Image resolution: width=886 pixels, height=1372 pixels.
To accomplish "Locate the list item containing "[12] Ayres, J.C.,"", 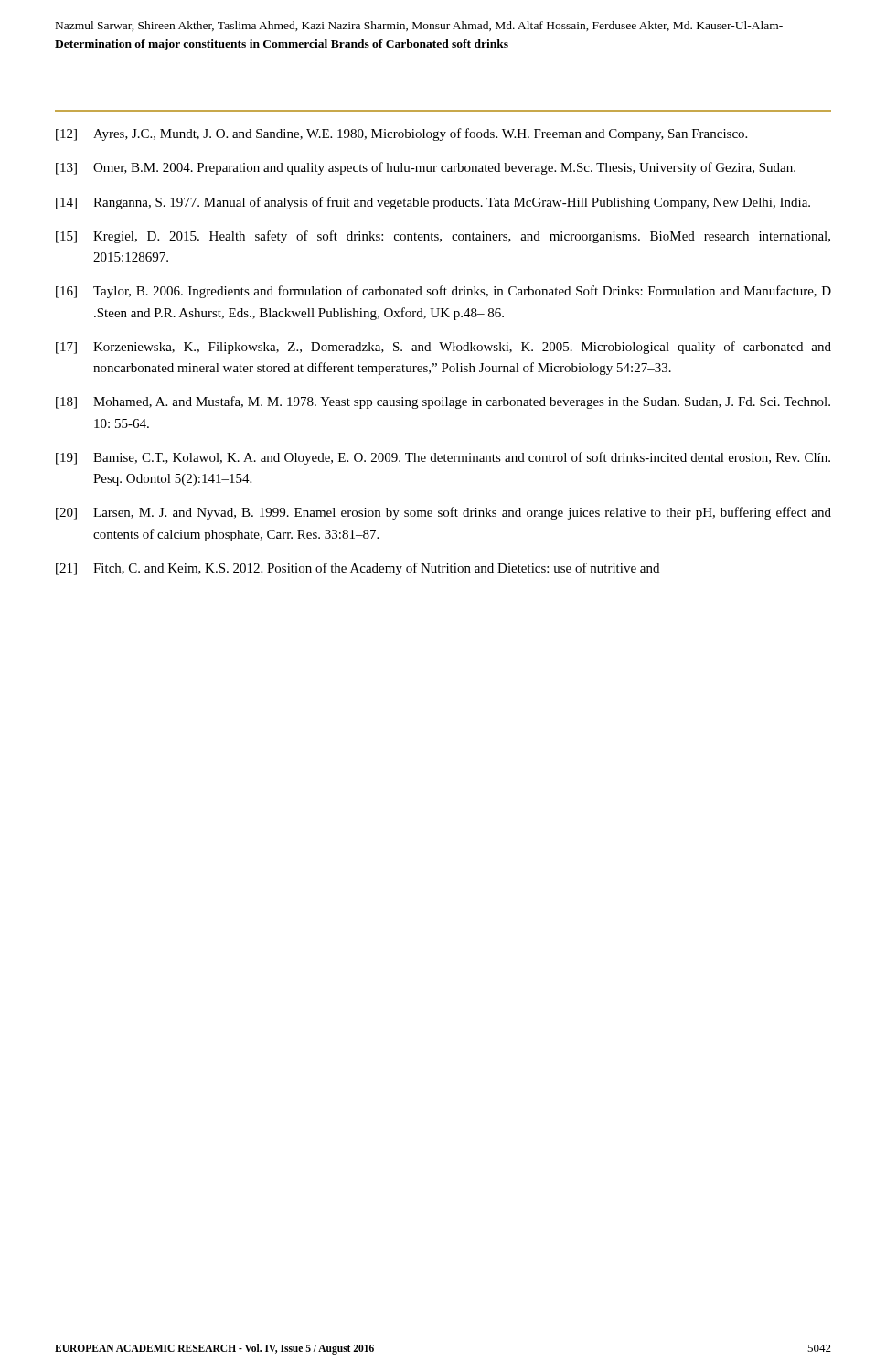I will 443,134.
